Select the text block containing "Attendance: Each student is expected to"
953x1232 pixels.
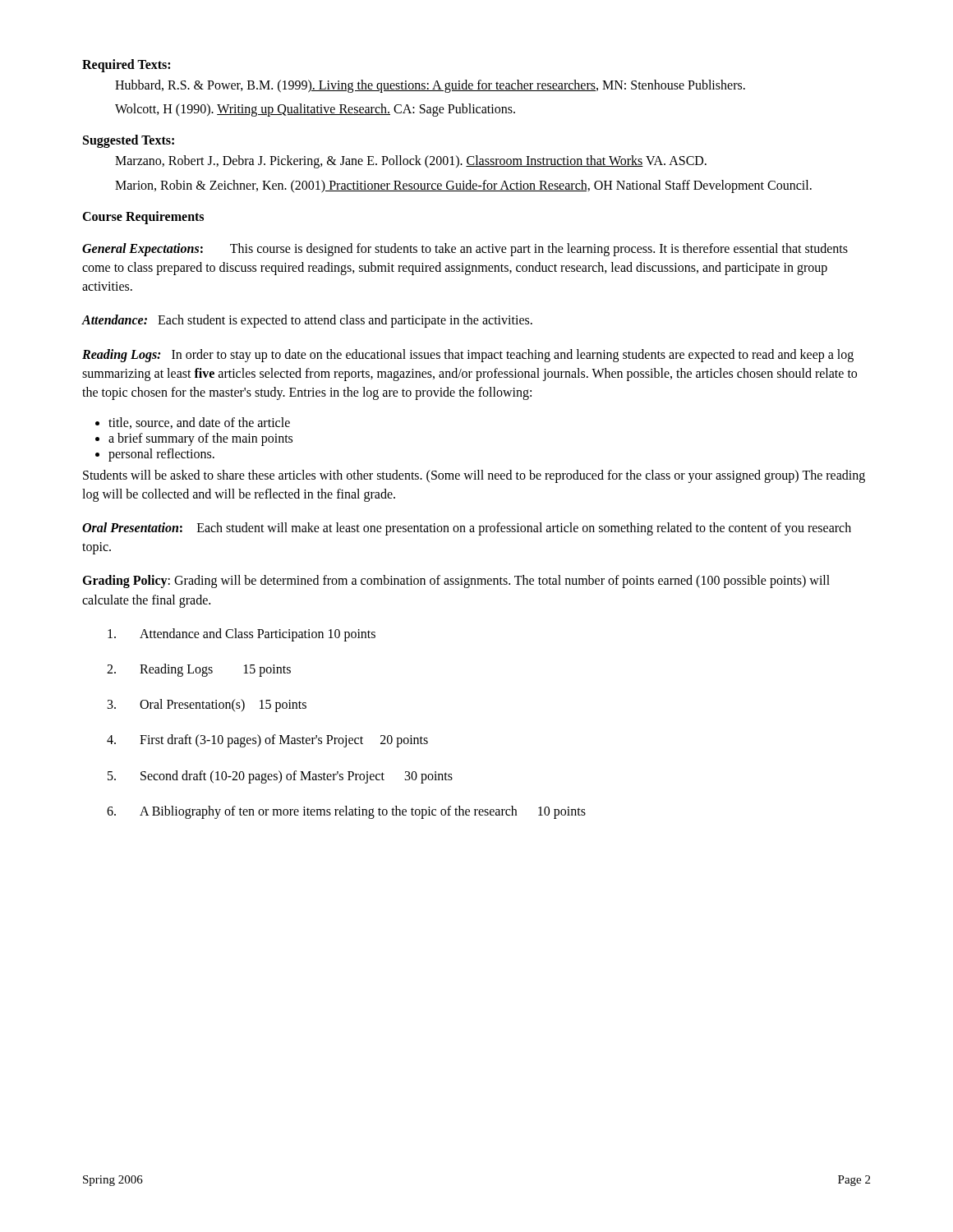pos(476,320)
